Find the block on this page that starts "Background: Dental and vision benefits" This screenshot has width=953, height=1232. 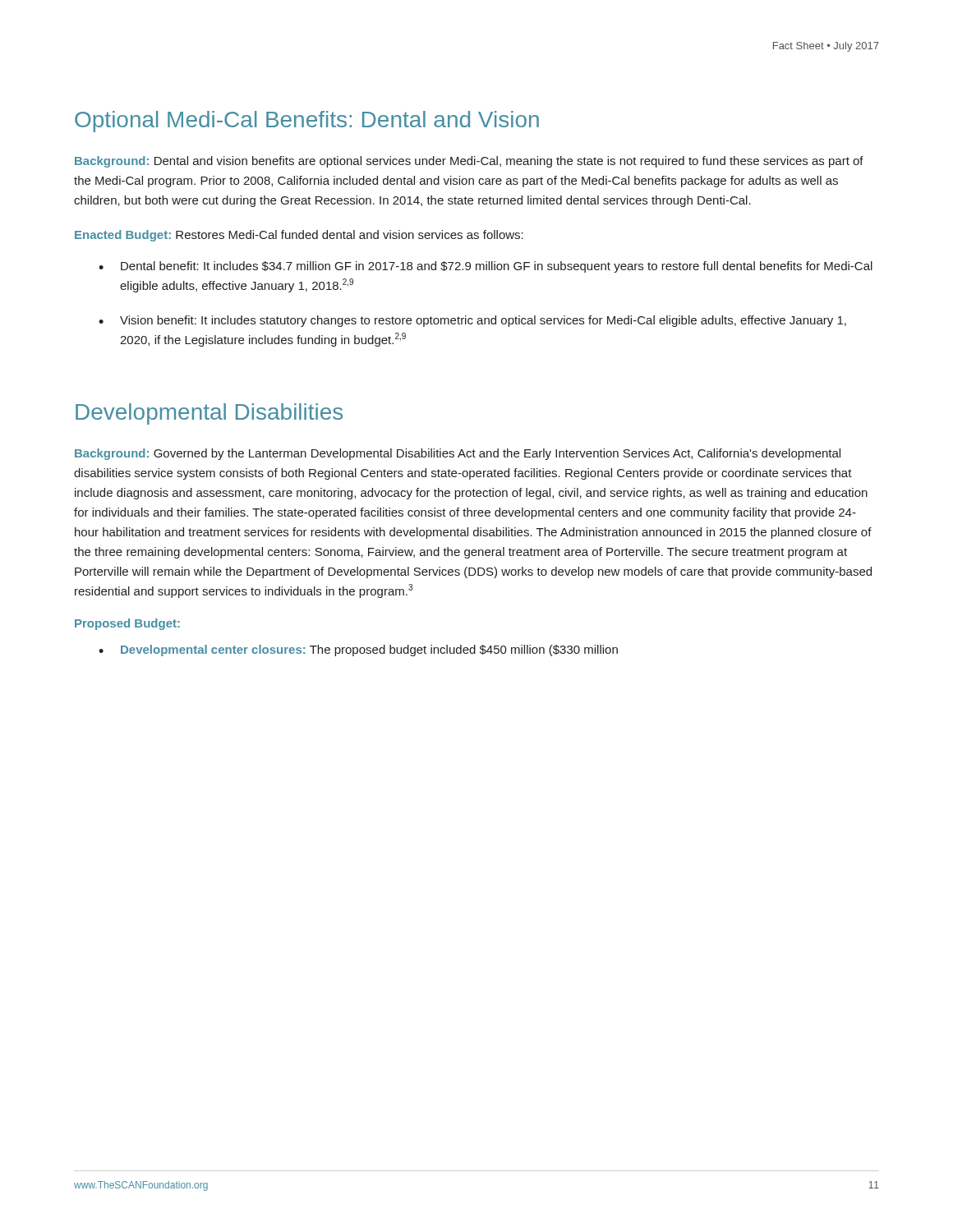click(468, 180)
